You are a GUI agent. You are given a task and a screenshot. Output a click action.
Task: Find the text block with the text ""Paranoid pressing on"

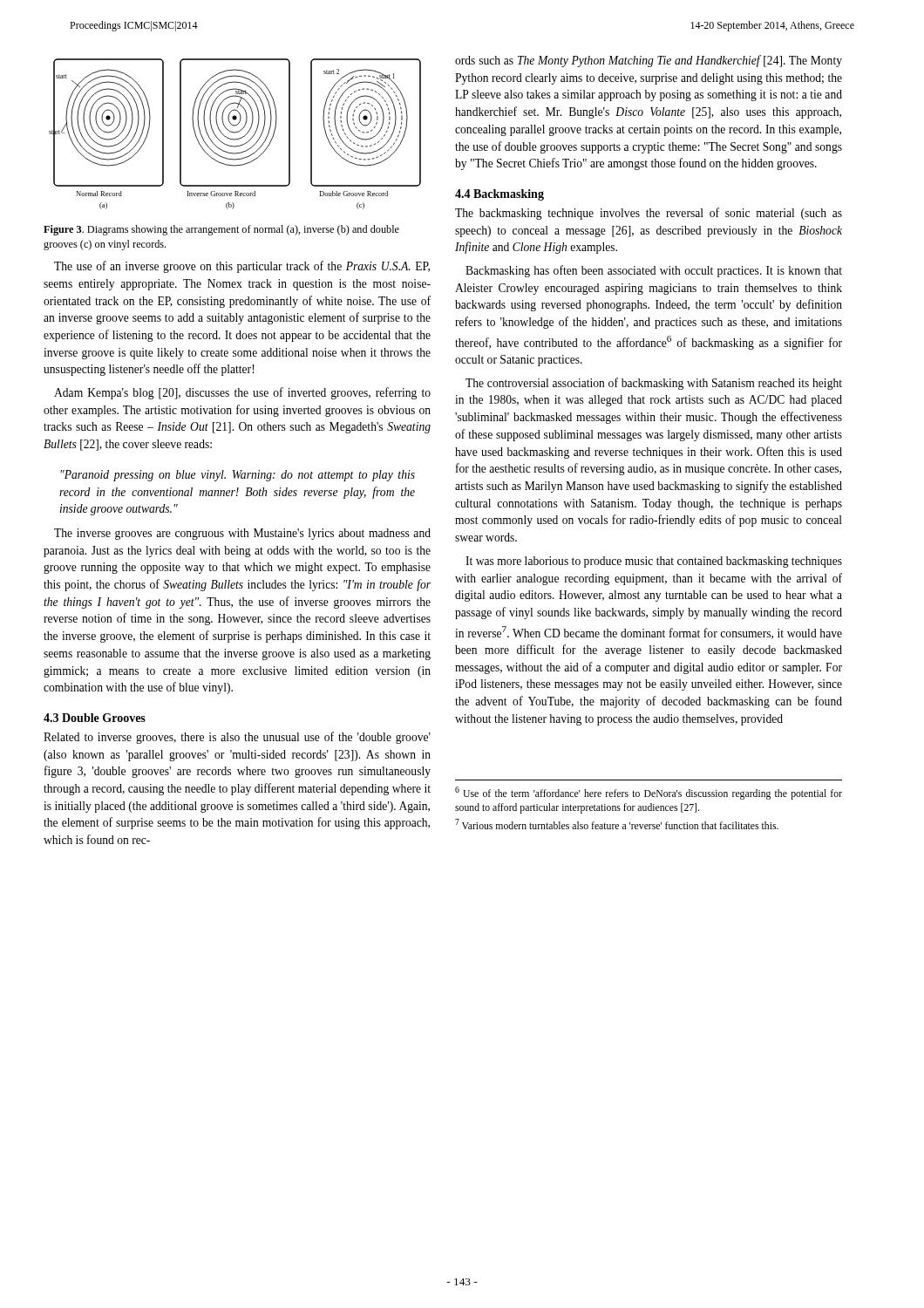237,492
